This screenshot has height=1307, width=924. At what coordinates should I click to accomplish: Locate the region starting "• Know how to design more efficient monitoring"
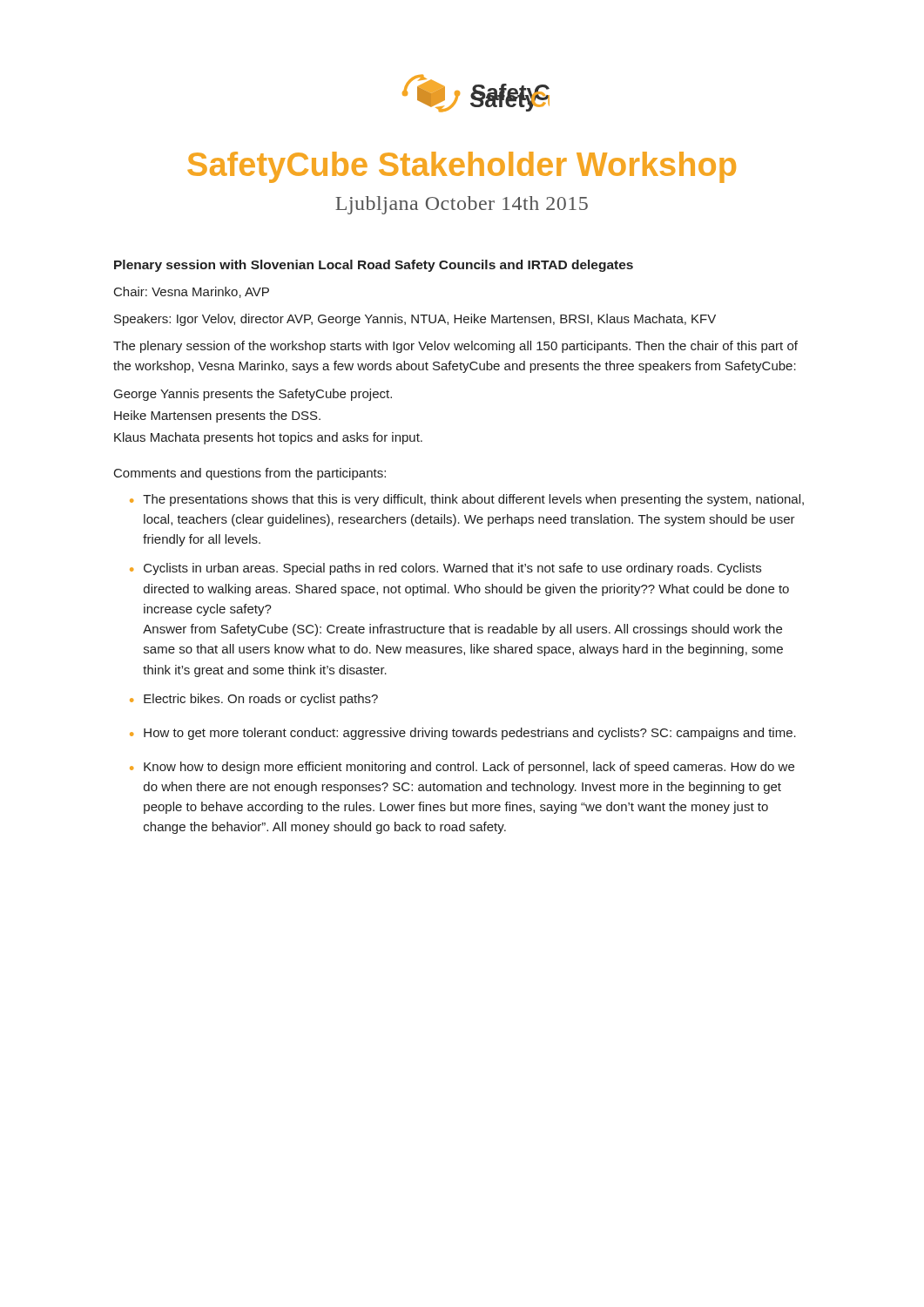470,797
